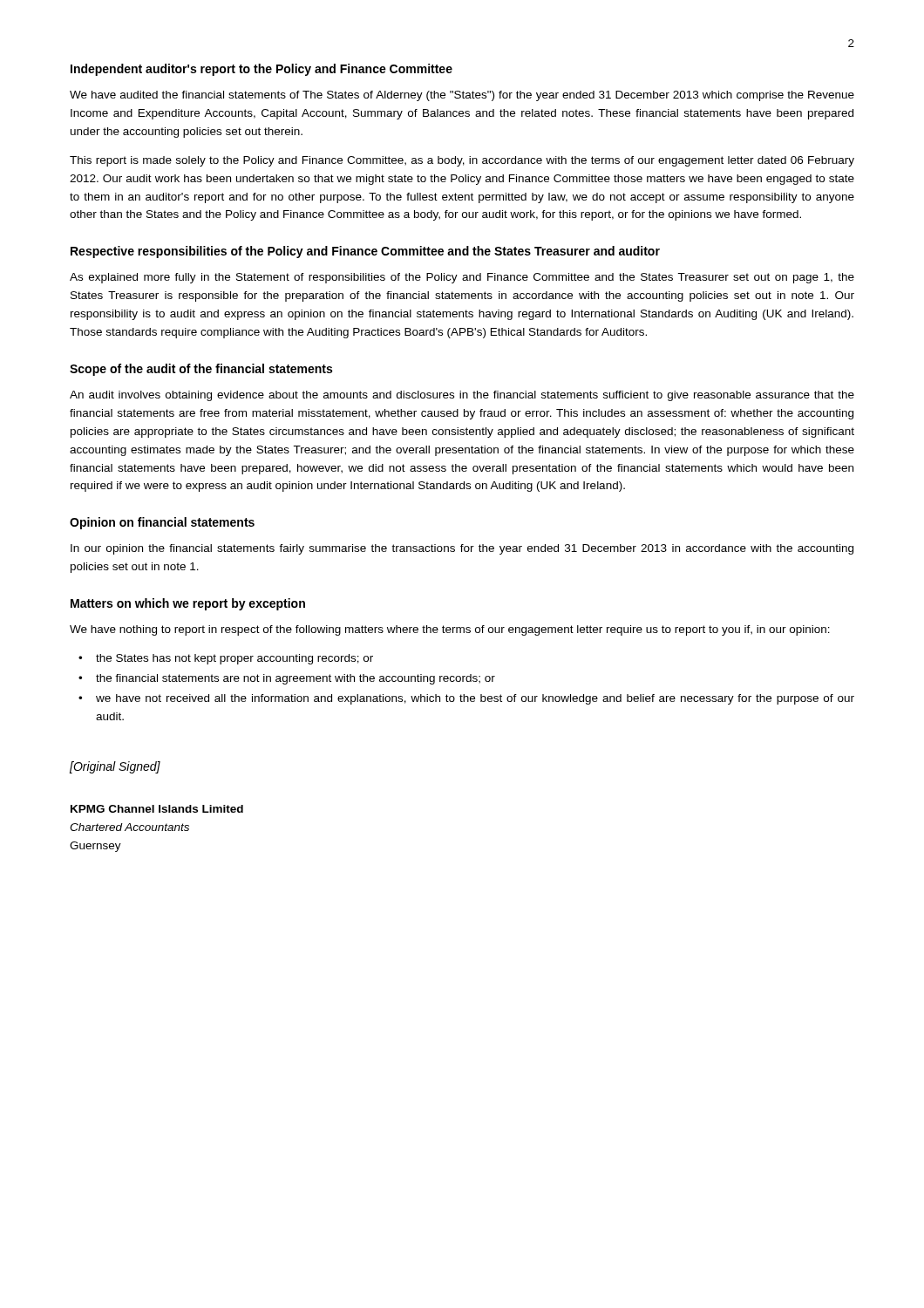
Task: Select the block starting "[Original Signed]"
Action: click(115, 766)
